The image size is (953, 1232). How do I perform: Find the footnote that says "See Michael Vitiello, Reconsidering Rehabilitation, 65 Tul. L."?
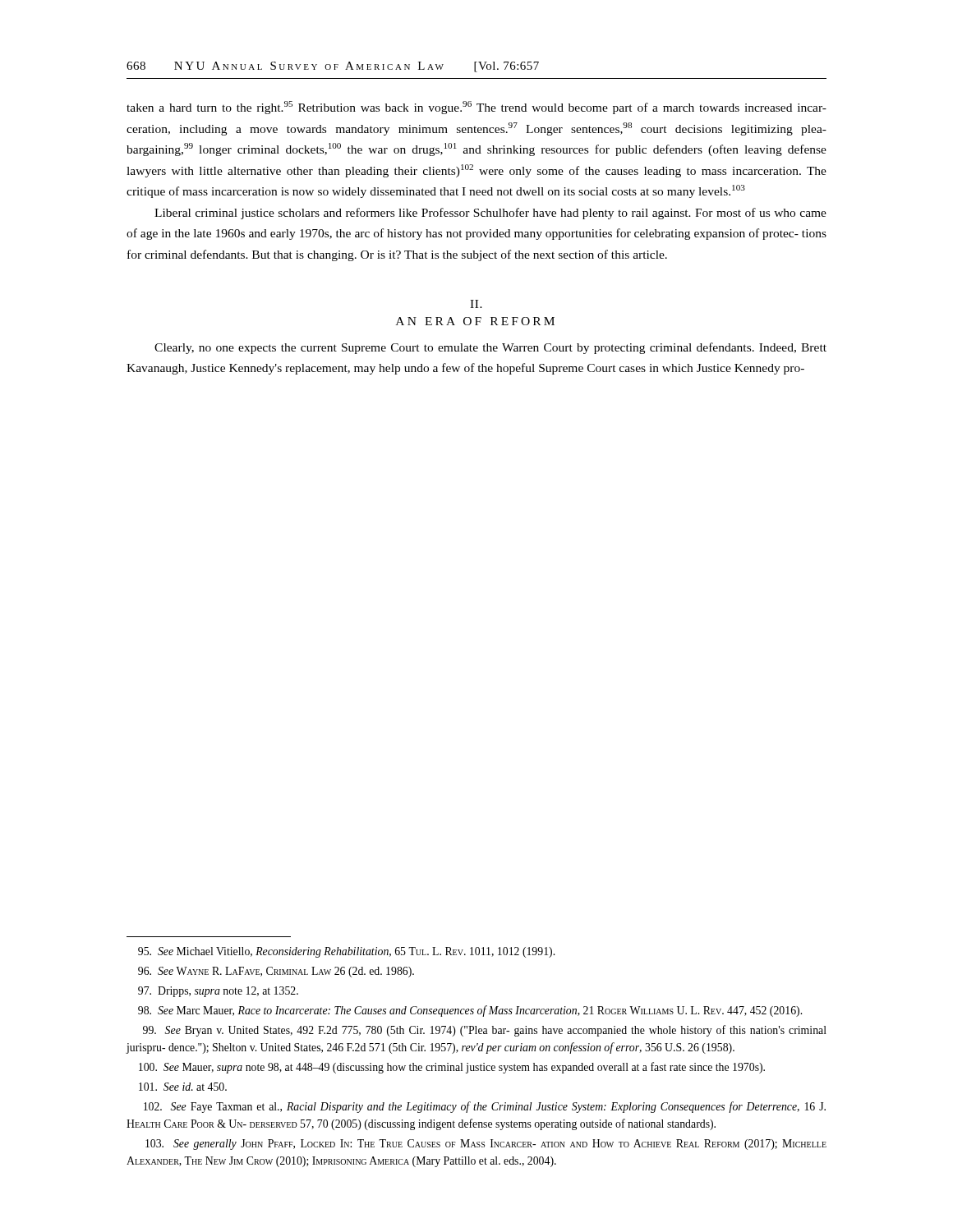click(341, 952)
